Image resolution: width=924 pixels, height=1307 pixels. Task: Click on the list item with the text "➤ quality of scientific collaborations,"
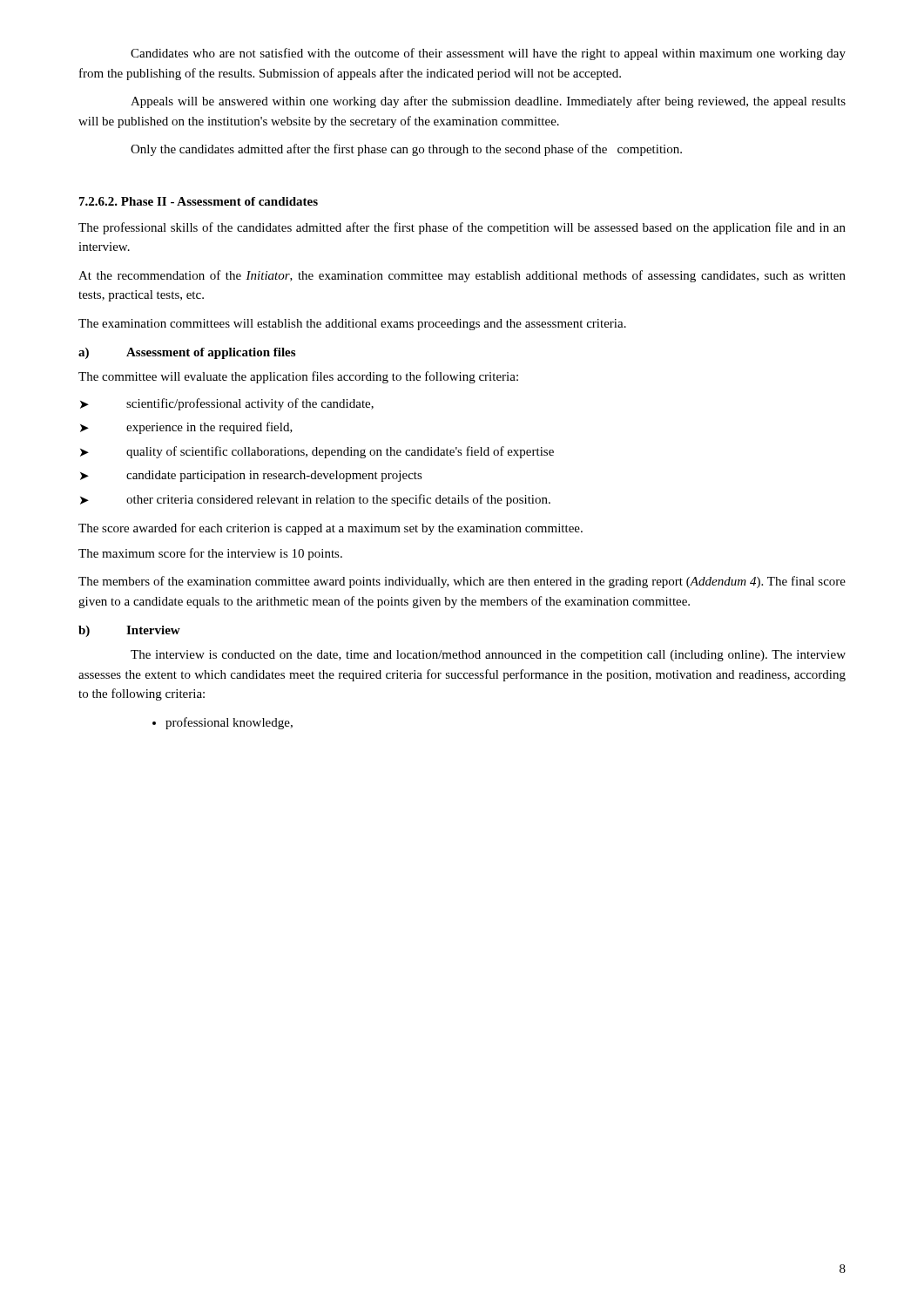coord(462,452)
